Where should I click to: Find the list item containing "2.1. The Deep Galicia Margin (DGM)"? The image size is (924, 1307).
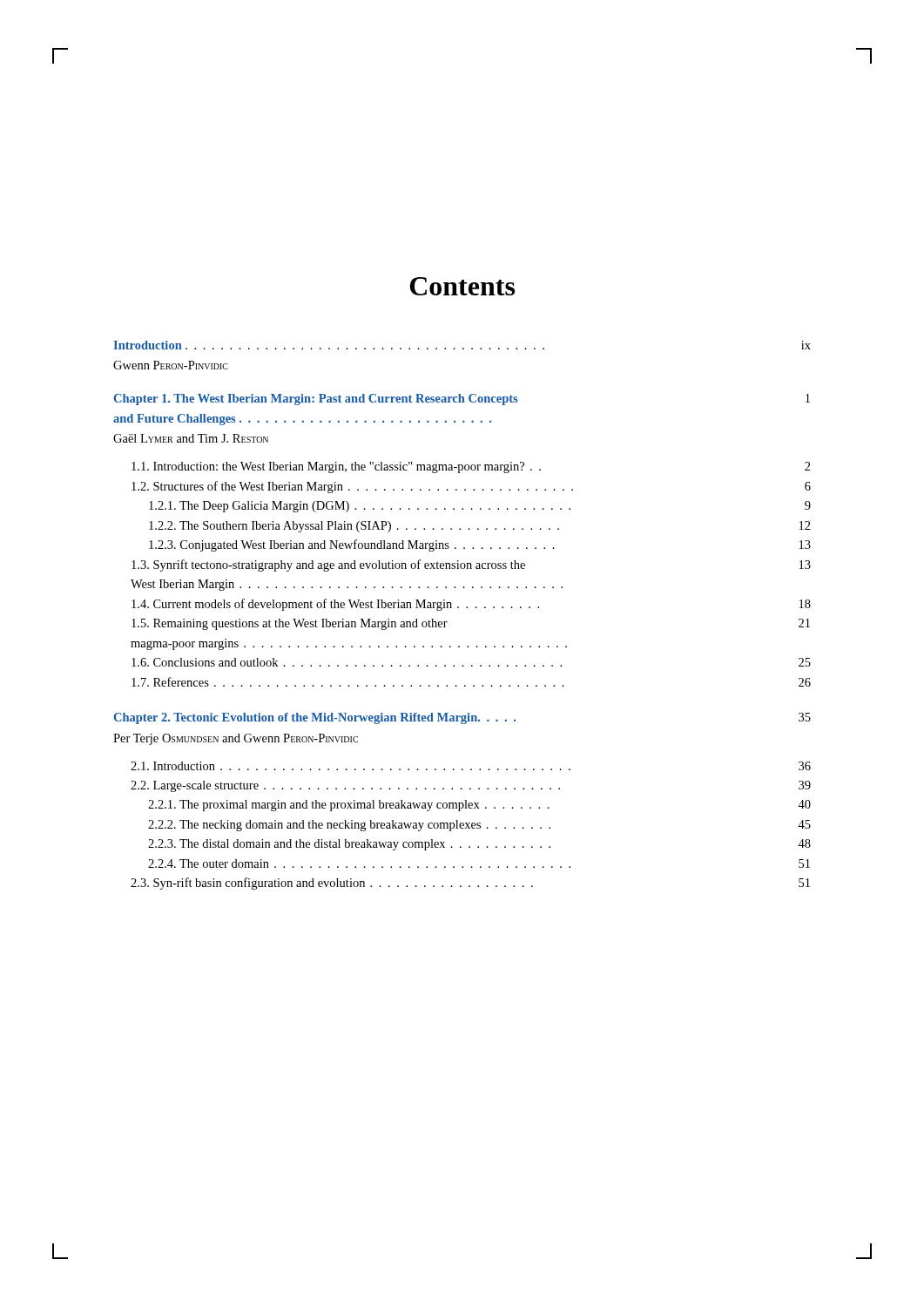point(479,506)
